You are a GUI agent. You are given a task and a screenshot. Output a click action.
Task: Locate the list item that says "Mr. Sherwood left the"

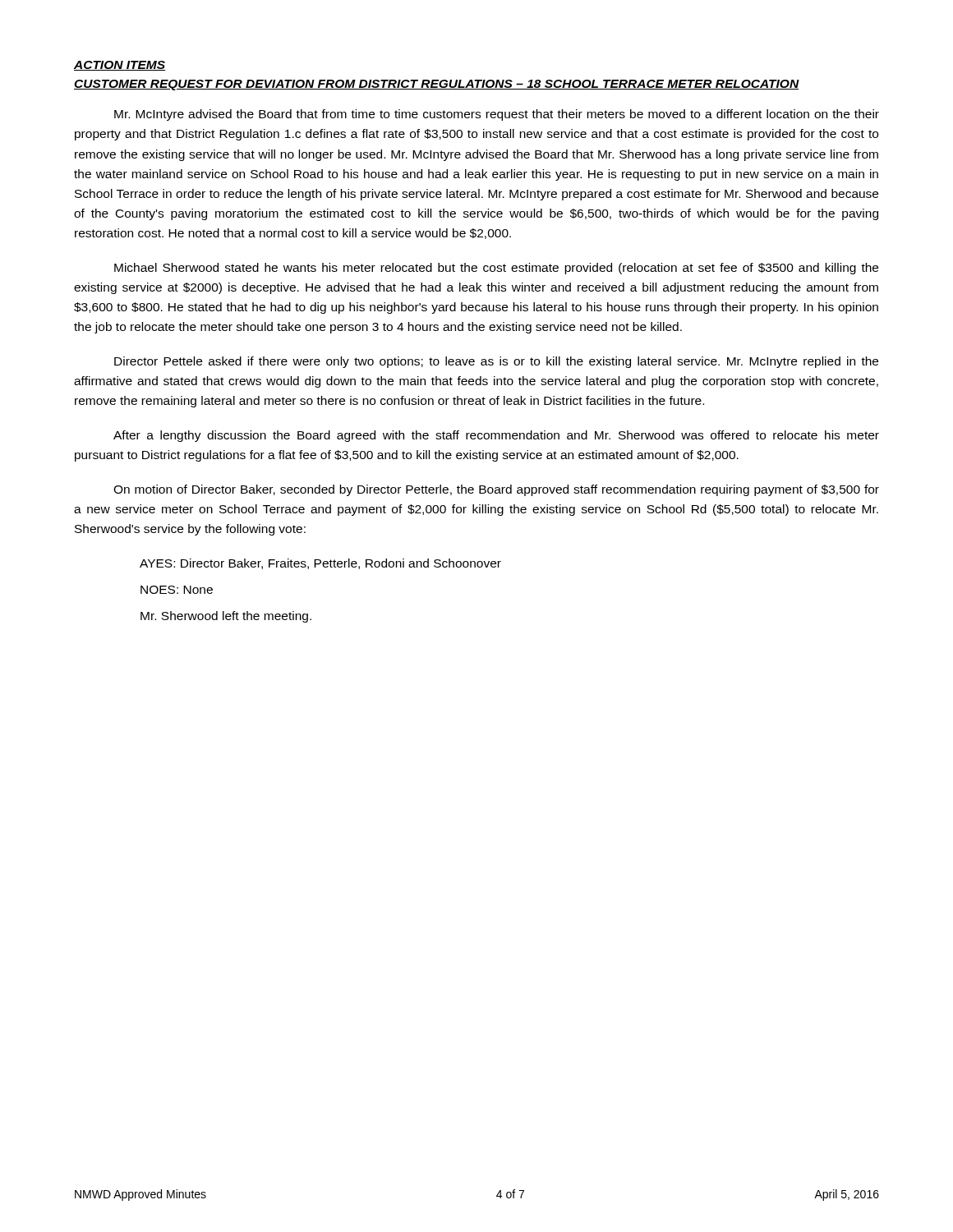point(226,615)
